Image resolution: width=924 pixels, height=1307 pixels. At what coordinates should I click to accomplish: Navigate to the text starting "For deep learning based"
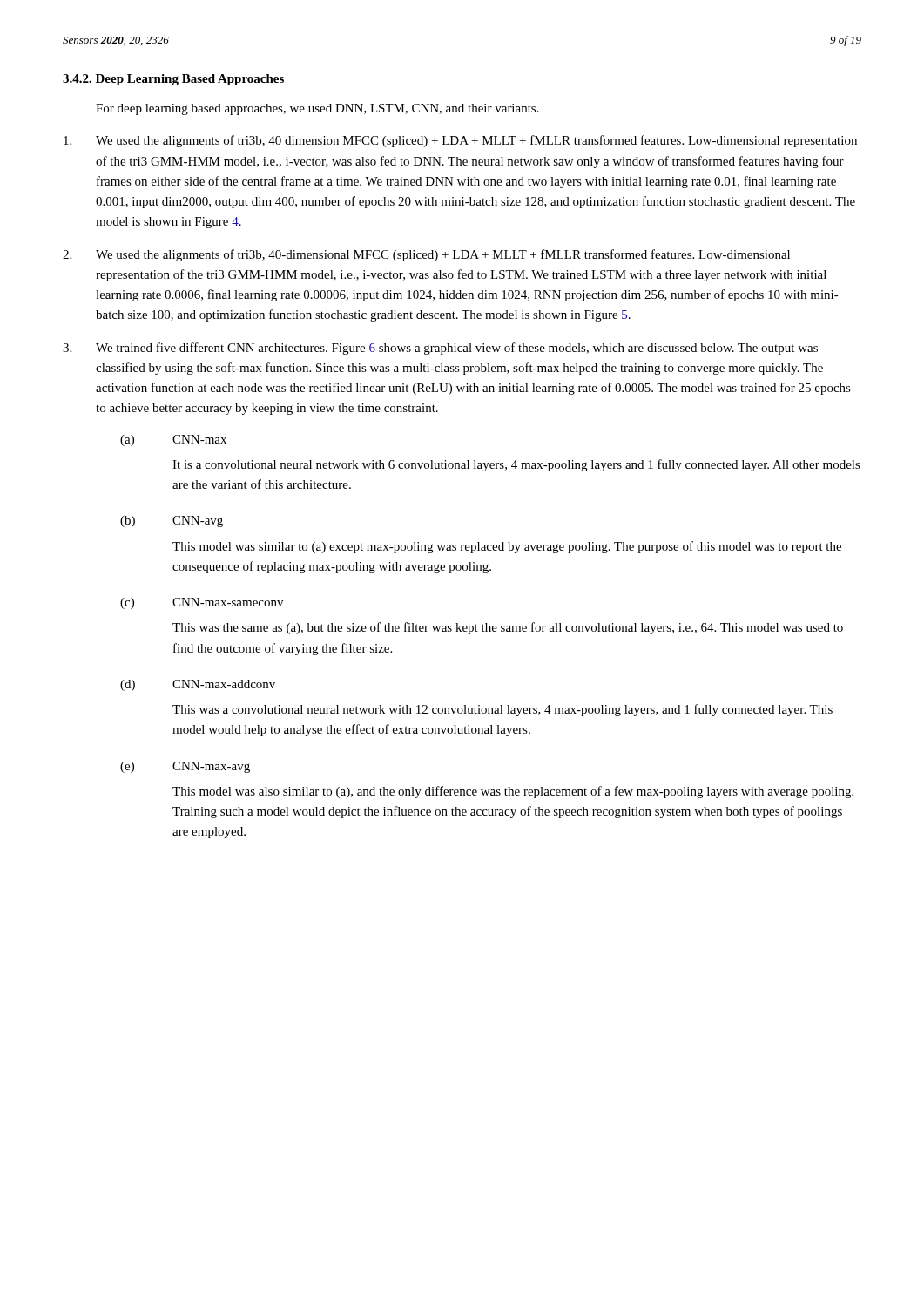318,108
